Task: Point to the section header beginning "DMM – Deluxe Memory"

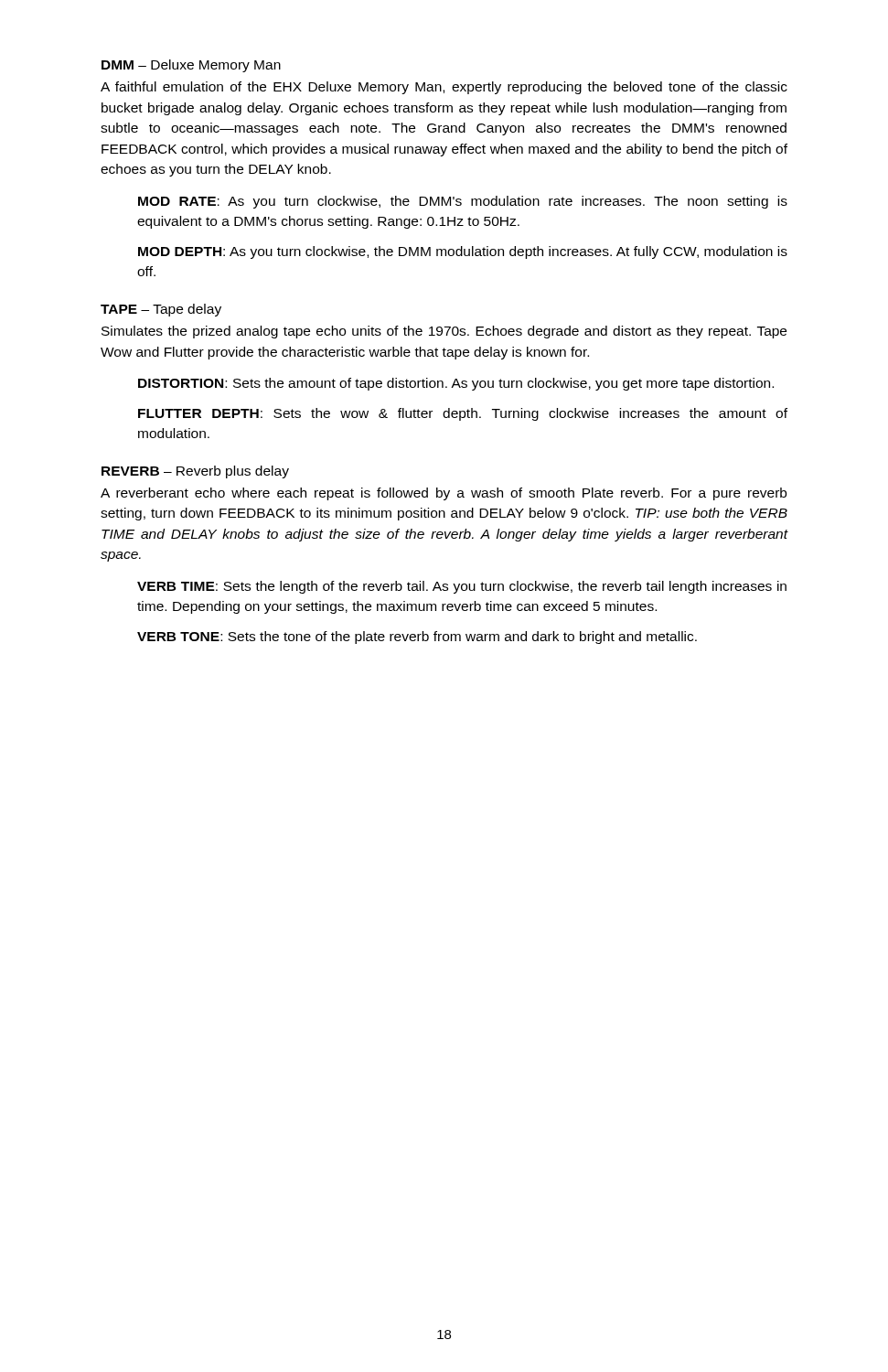Action: pyautogui.click(x=191, y=64)
